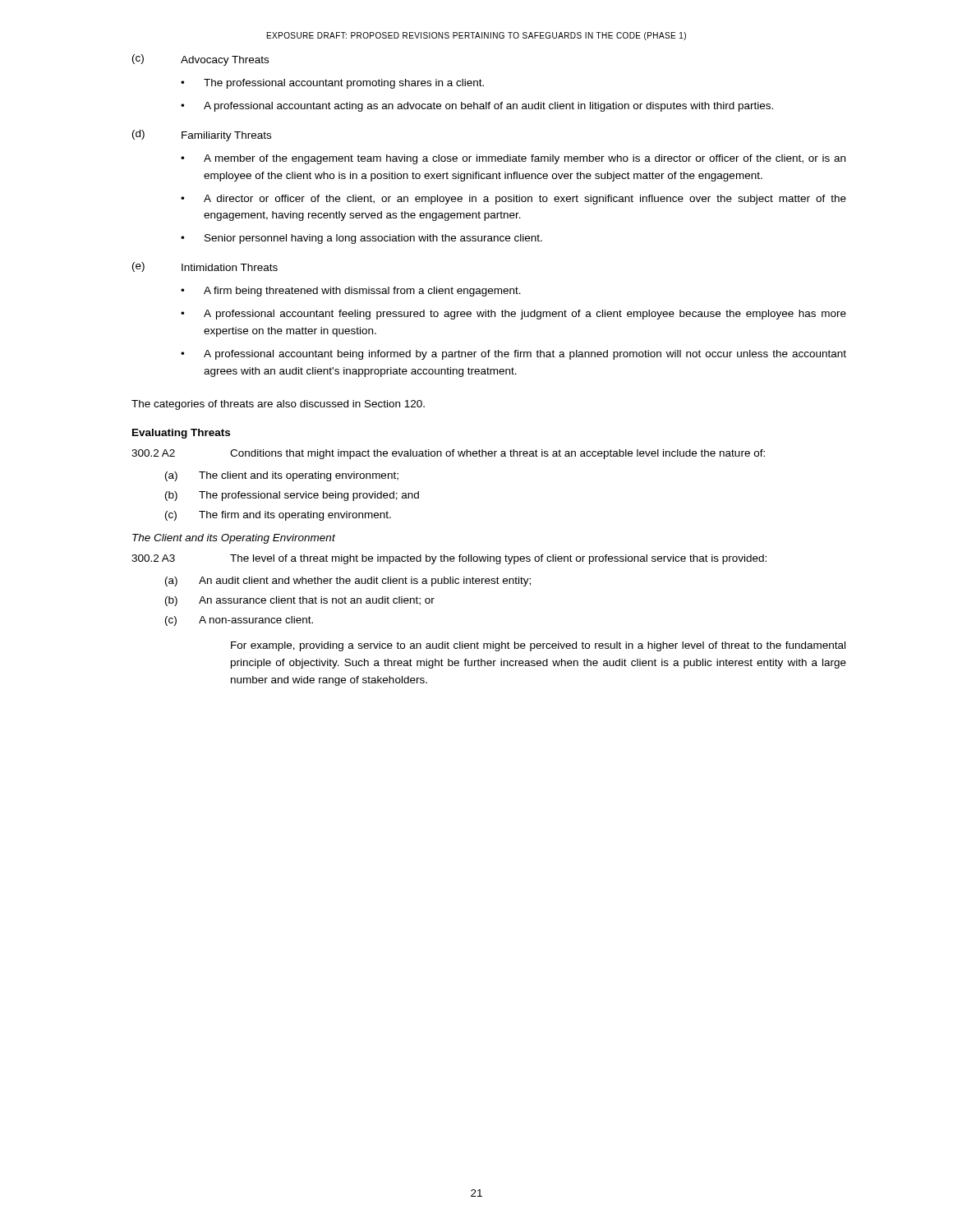Navigate to the region starting "(b) The professional service being provided; and"

pos(292,496)
